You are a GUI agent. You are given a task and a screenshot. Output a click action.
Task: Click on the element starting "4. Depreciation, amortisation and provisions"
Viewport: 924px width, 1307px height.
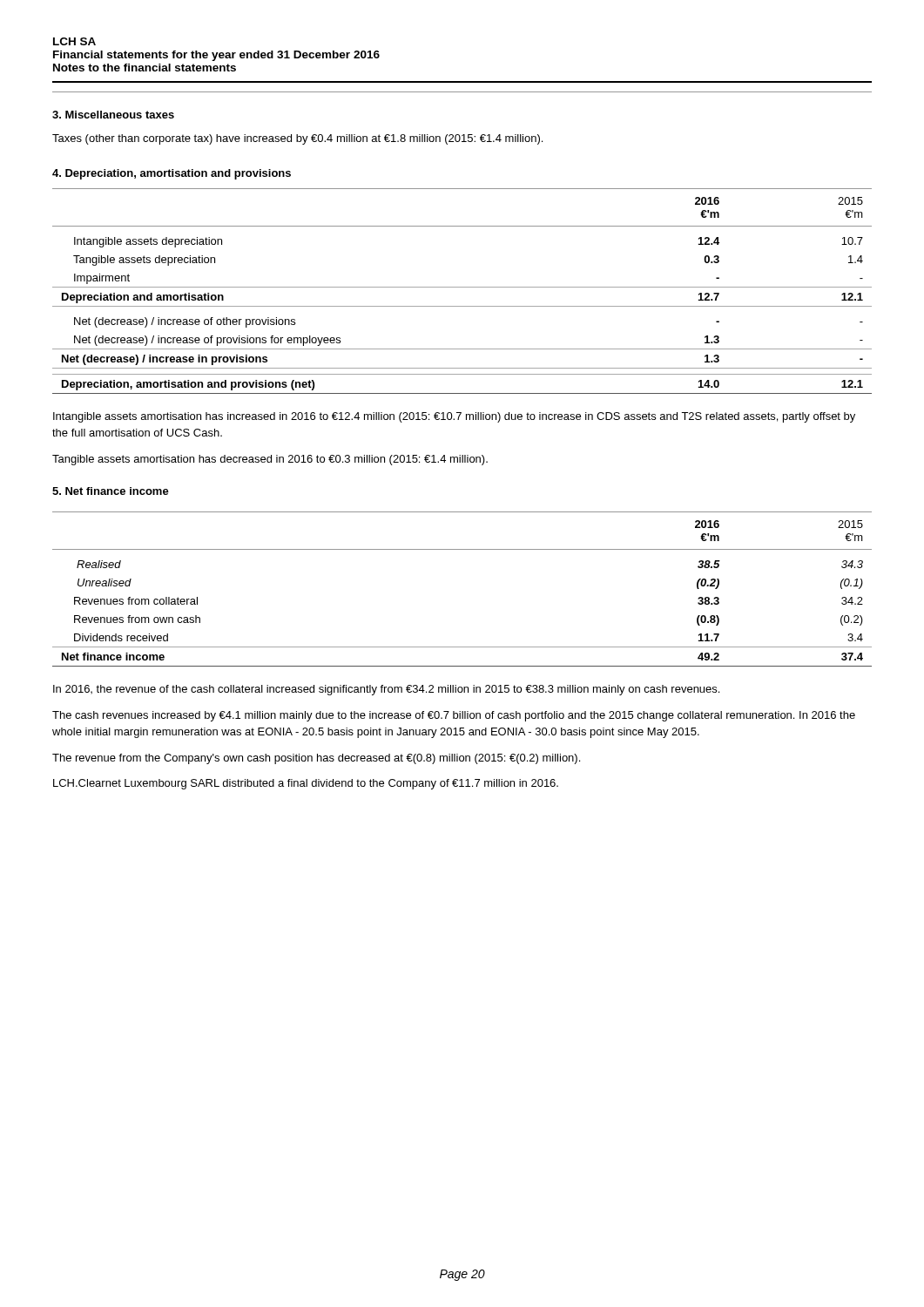tap(172, 173)
